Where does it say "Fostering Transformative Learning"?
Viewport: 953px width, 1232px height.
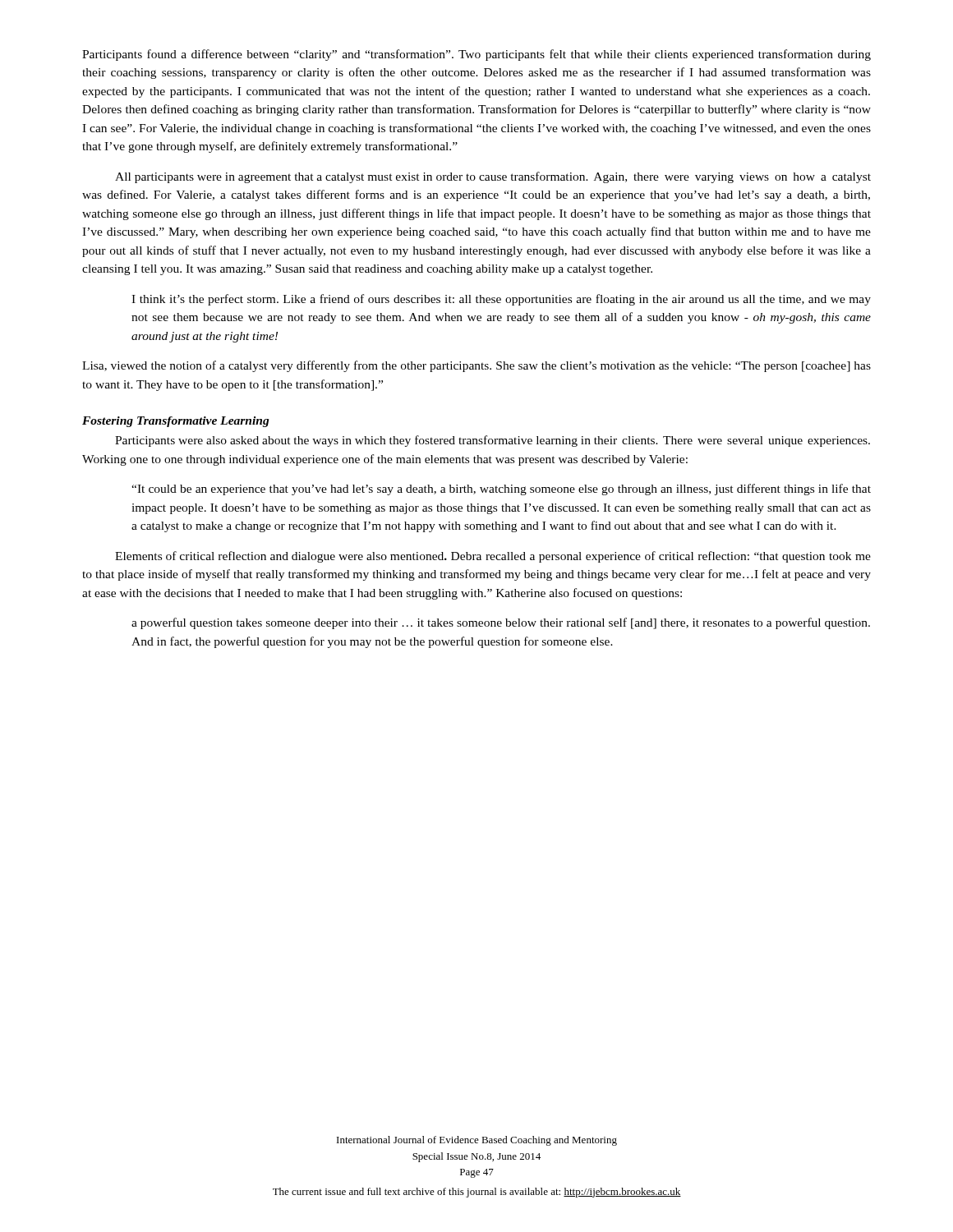(x=176, y=420)
